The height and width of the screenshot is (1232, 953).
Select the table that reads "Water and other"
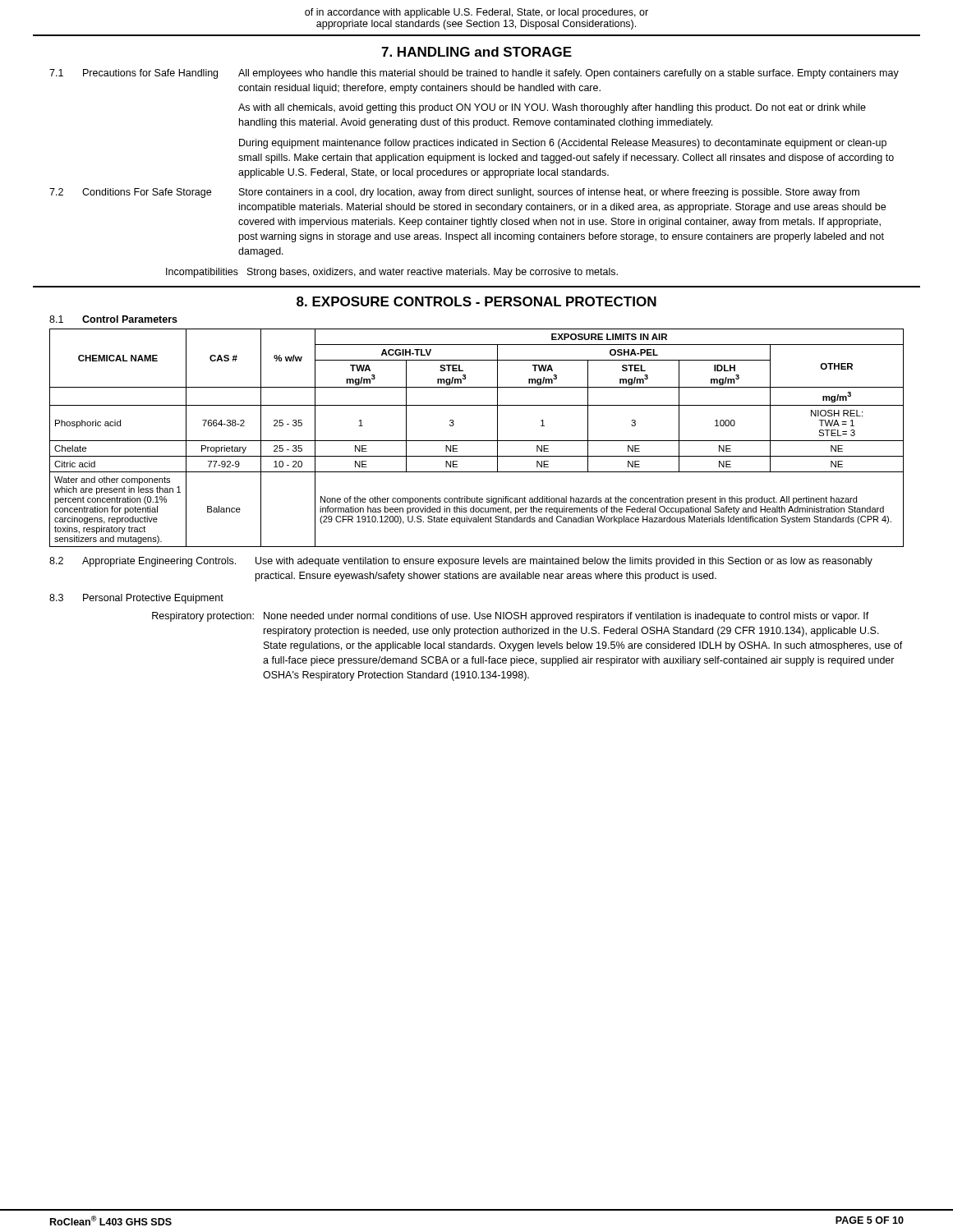tap(476, 438)
